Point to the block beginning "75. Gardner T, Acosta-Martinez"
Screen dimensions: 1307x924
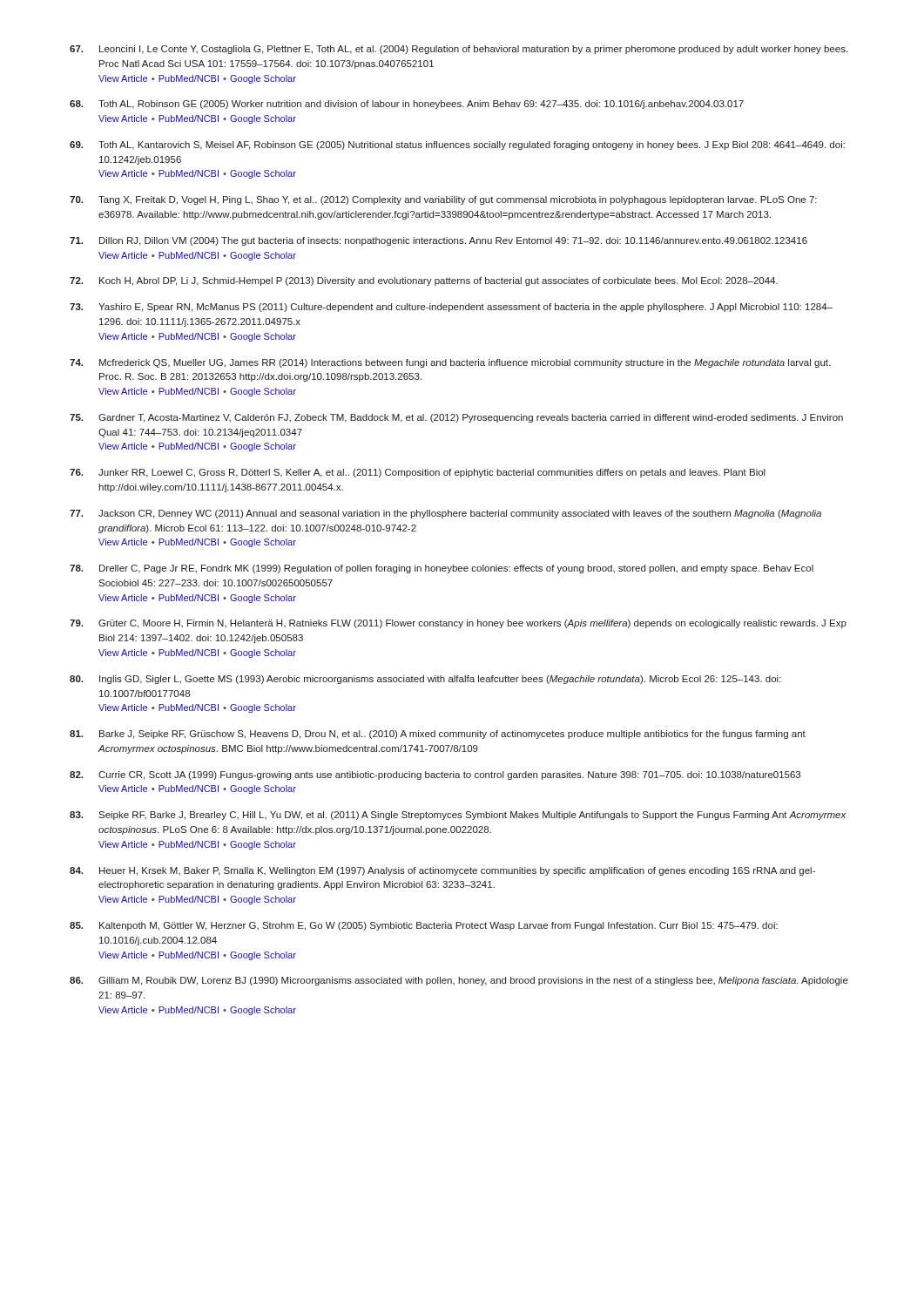tap(462, 432)
